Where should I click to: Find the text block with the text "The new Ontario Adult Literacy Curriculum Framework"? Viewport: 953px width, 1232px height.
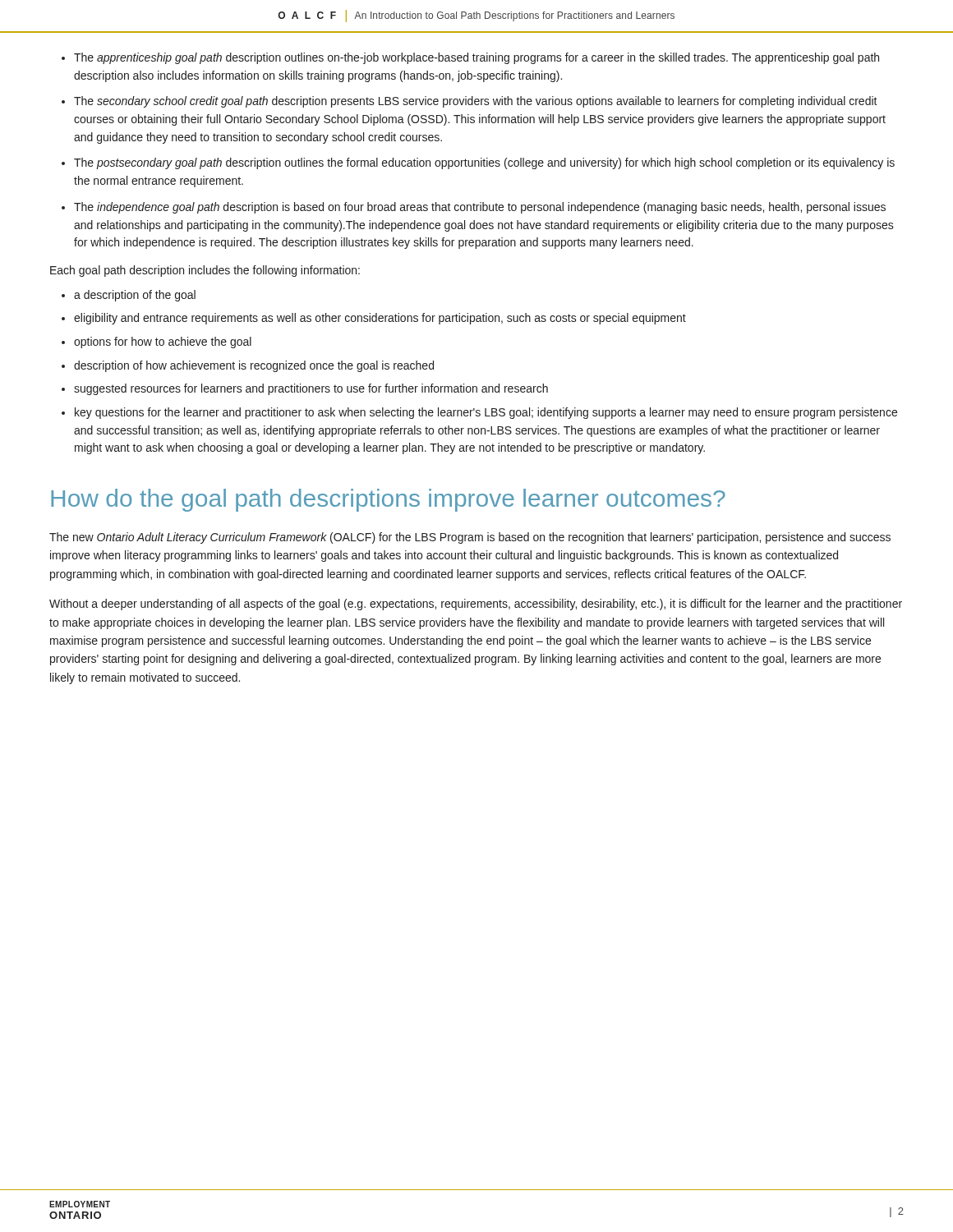pos(470,556)
